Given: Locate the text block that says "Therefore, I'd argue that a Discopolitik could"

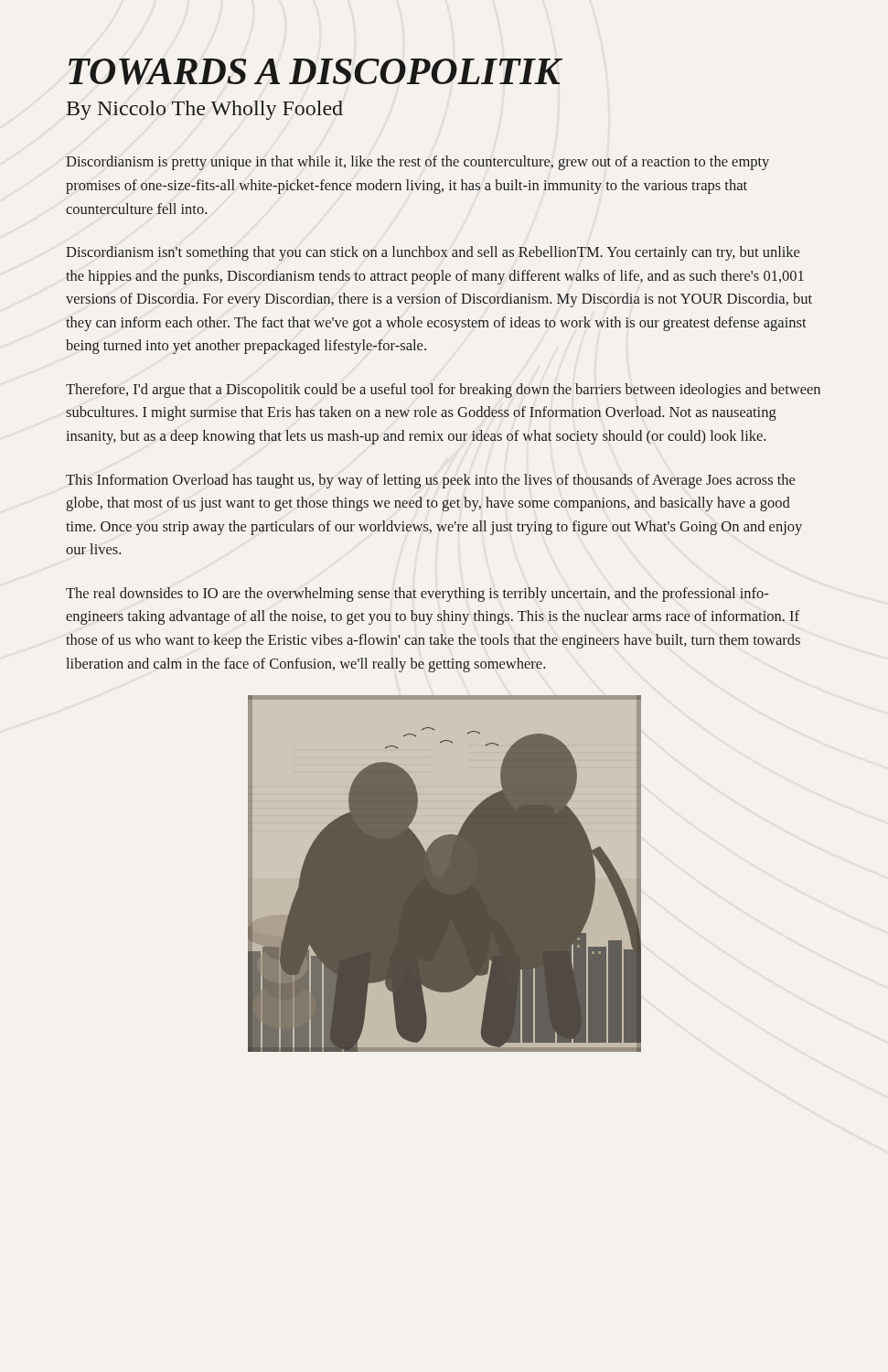Looking at the screenshot, I should point(443,412).
